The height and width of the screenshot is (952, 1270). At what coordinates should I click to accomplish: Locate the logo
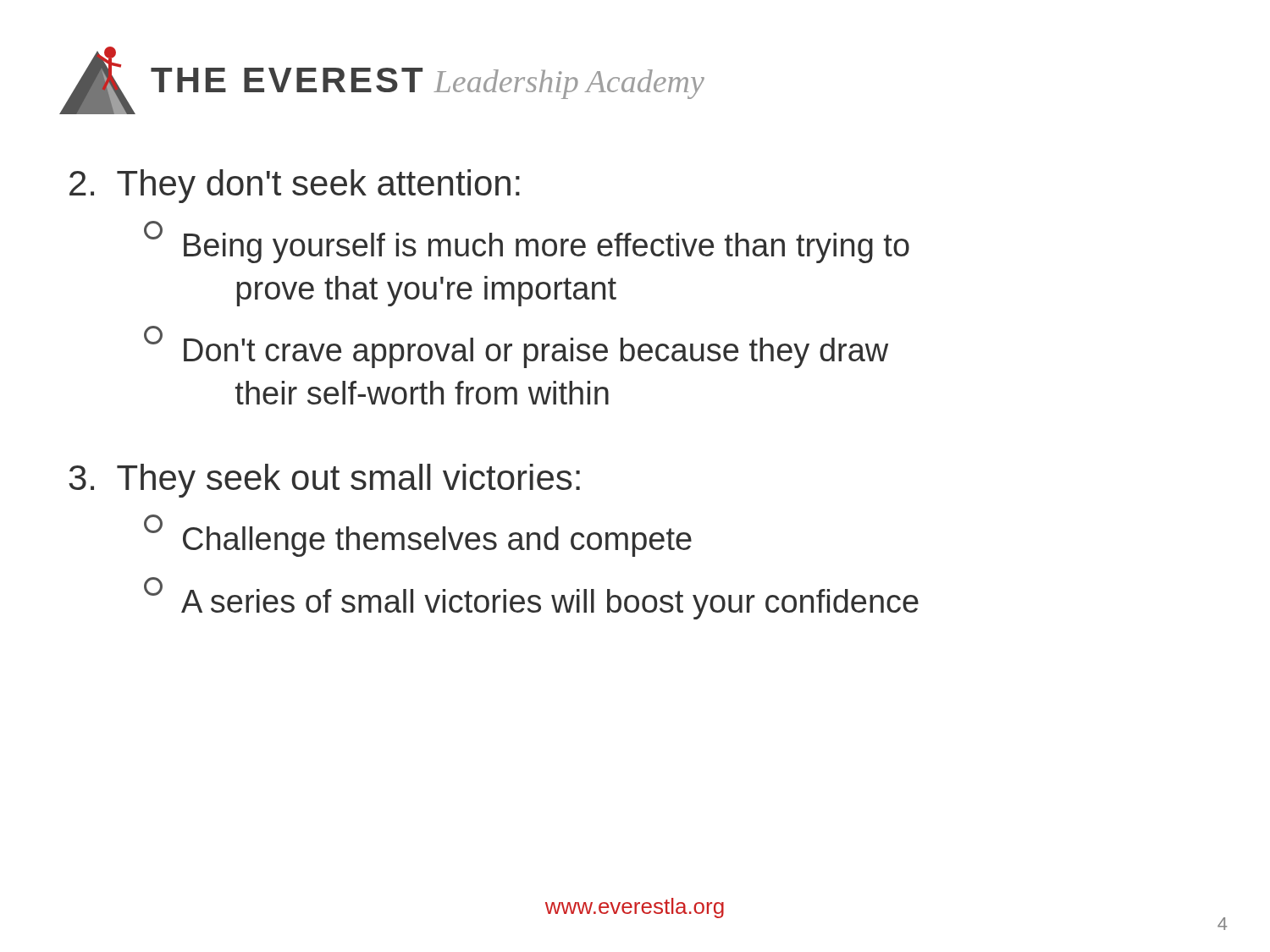point(378,80)
